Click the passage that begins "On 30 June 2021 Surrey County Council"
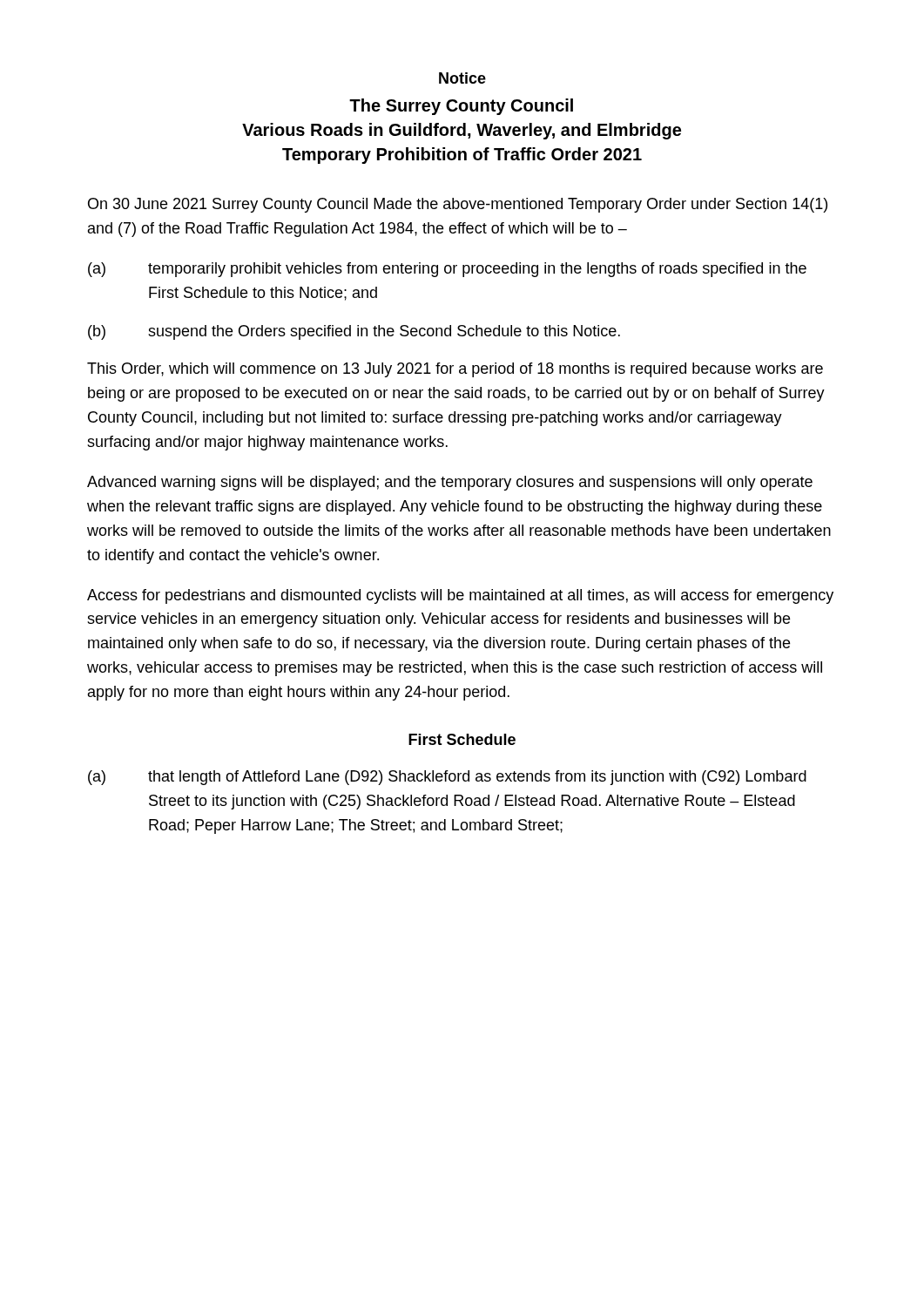The width and height of the screenshot is (924, 1307). point(458,216)
